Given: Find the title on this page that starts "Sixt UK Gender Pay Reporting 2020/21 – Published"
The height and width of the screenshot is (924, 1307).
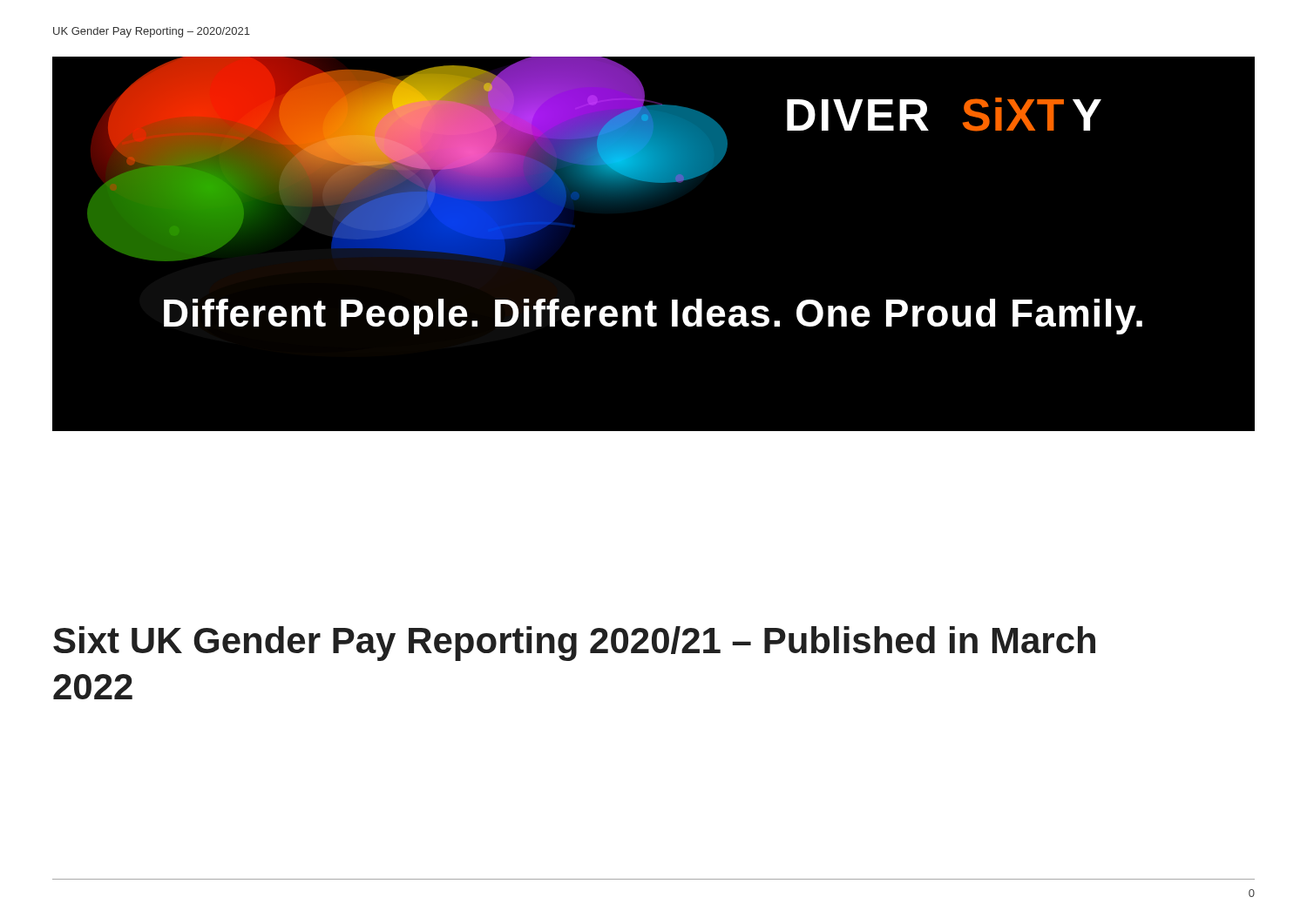Looking at the screenshot, I should pyautogui.click(x=575, y=664).
